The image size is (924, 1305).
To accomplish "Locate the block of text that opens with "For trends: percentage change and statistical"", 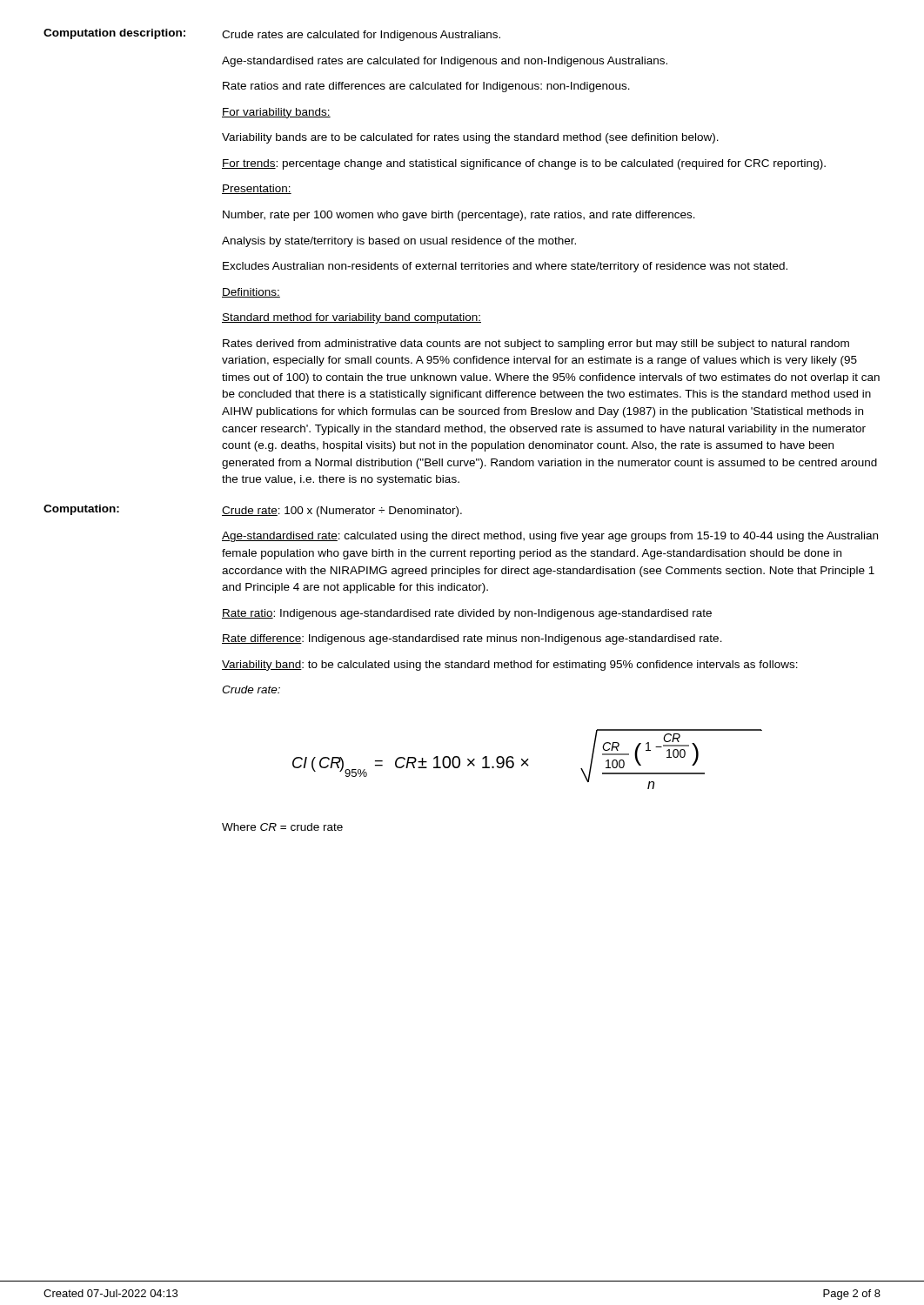I will coord(524,163).
